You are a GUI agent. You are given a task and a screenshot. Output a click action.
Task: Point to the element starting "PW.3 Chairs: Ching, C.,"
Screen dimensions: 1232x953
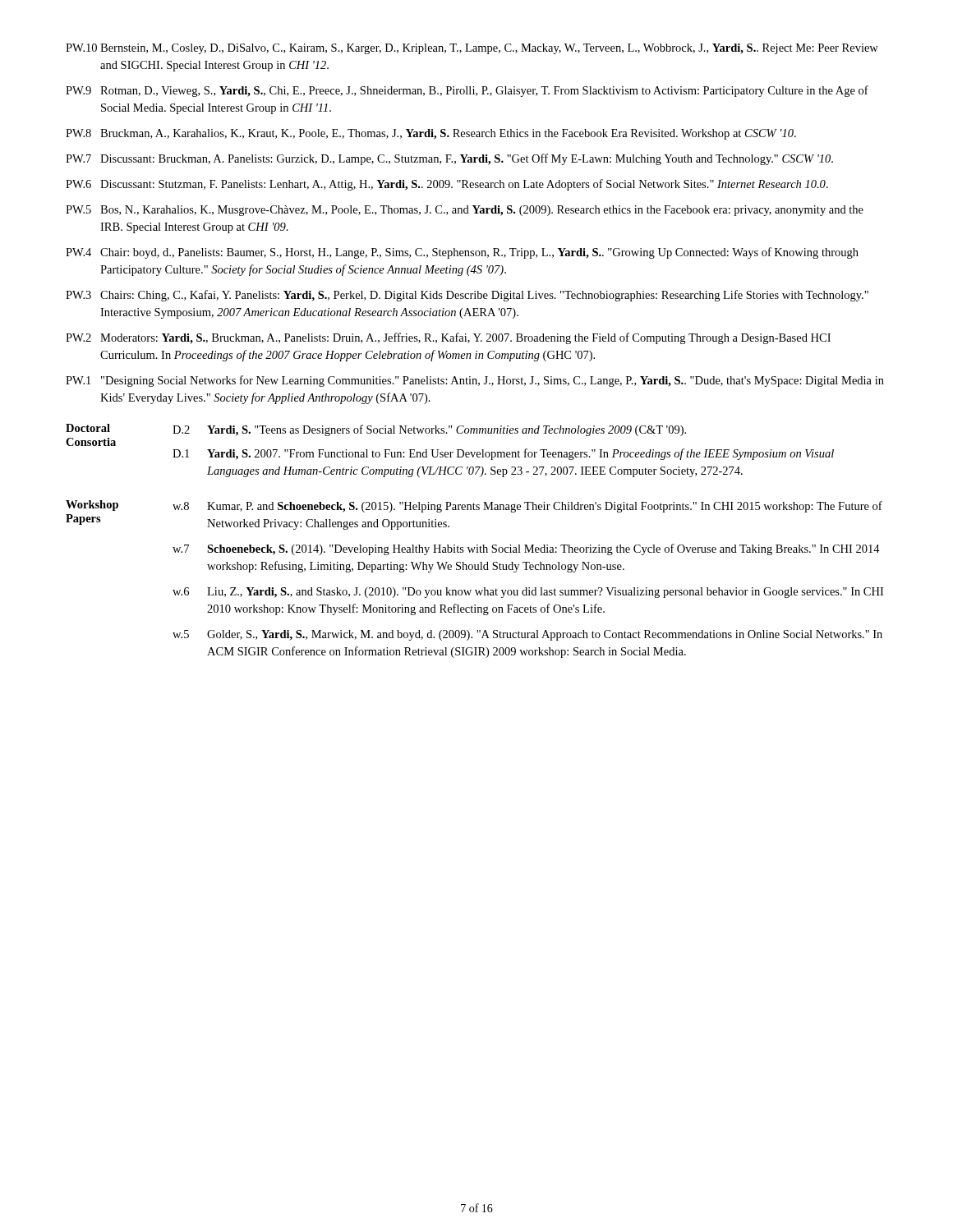click(x=476, y=304)
